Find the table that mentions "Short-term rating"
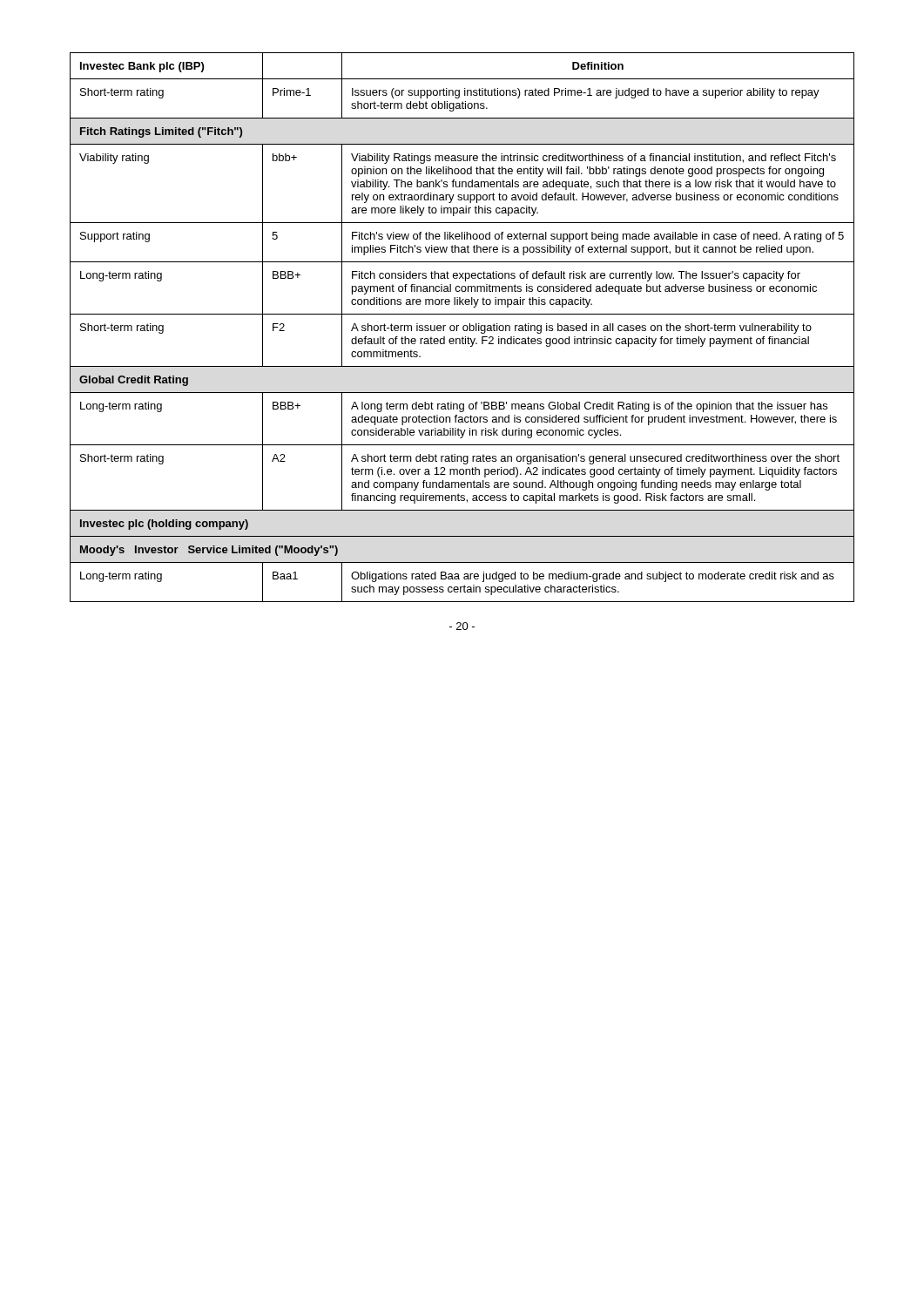 [x=462, y=327]
